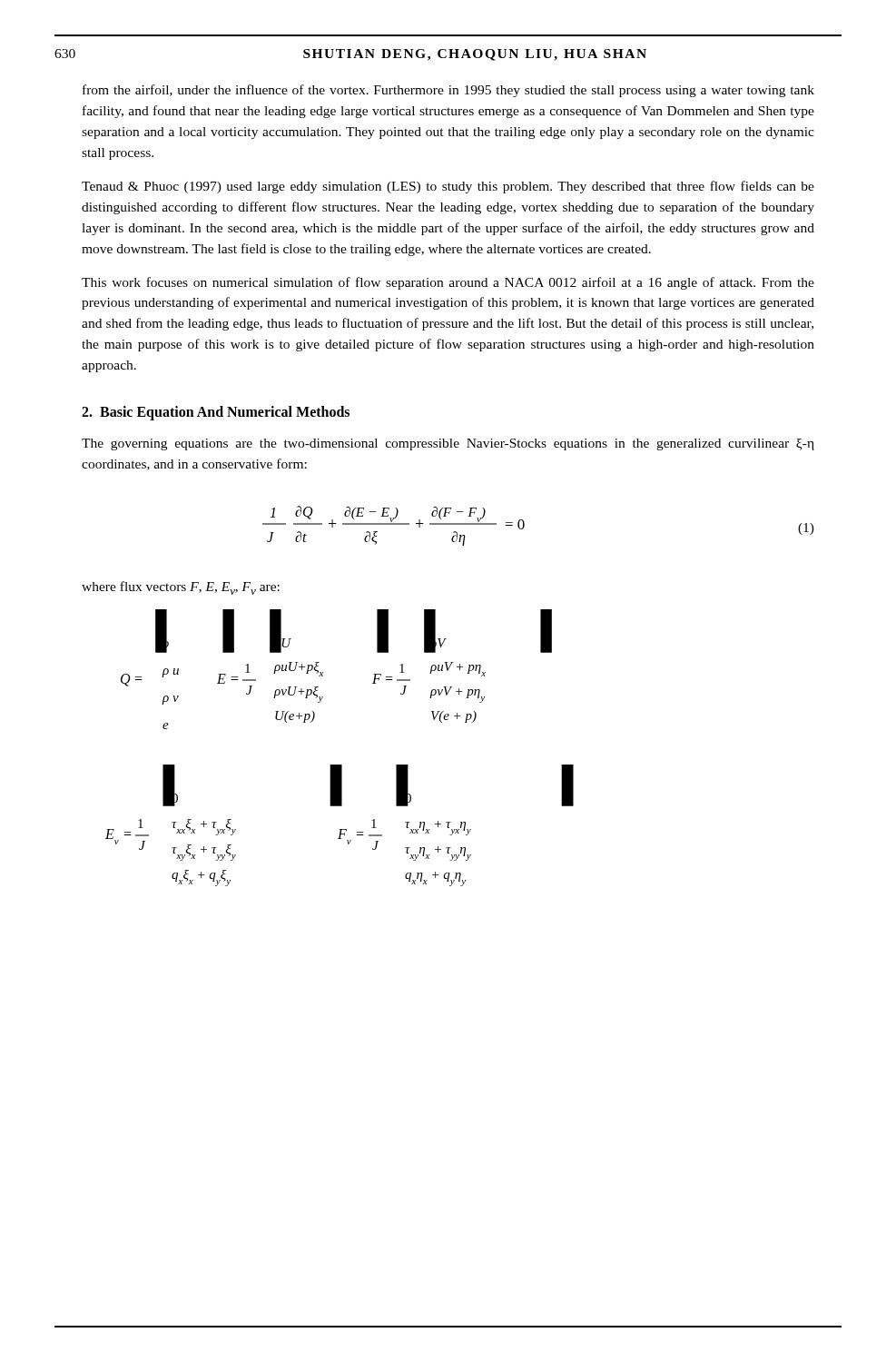Viewport: 896px width, 1362px height.
Task: Find the element starting "The governing equations are"
Action: point(448,453)
